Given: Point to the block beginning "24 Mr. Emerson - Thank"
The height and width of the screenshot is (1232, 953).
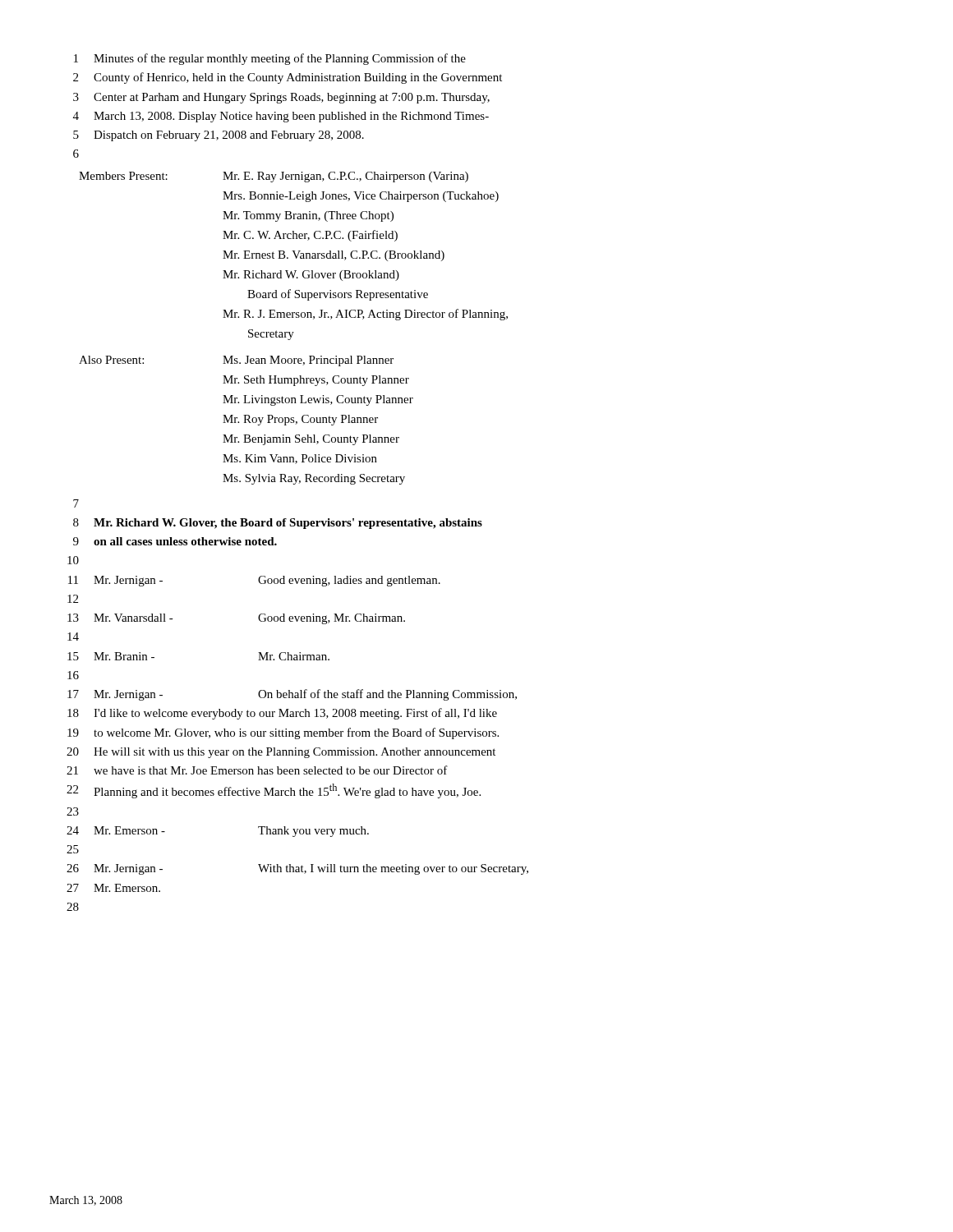Looking at the screenshot, I should click(x=126, y=832).
